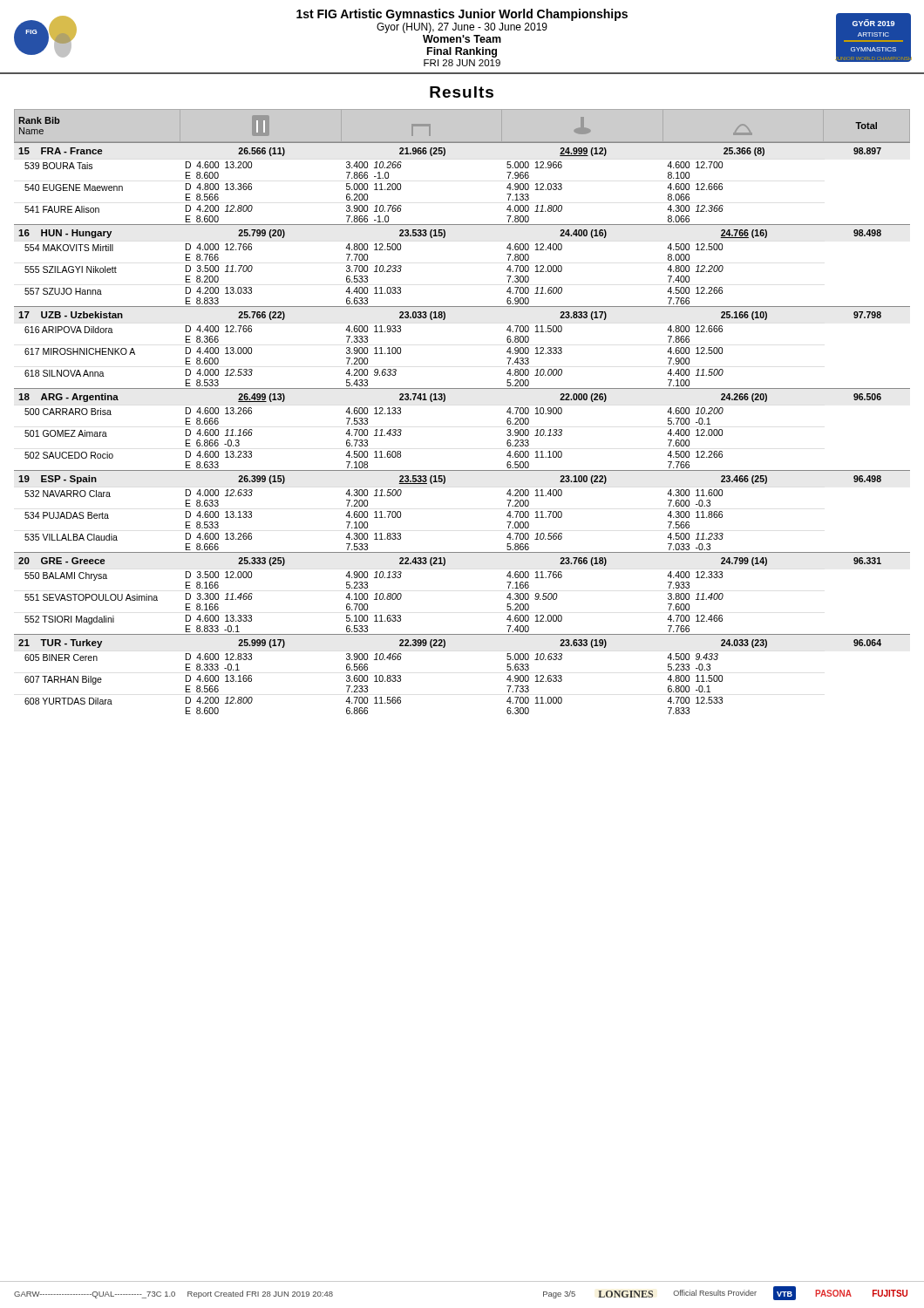Select a table
Screen dimensions: 1308x924
462,429
